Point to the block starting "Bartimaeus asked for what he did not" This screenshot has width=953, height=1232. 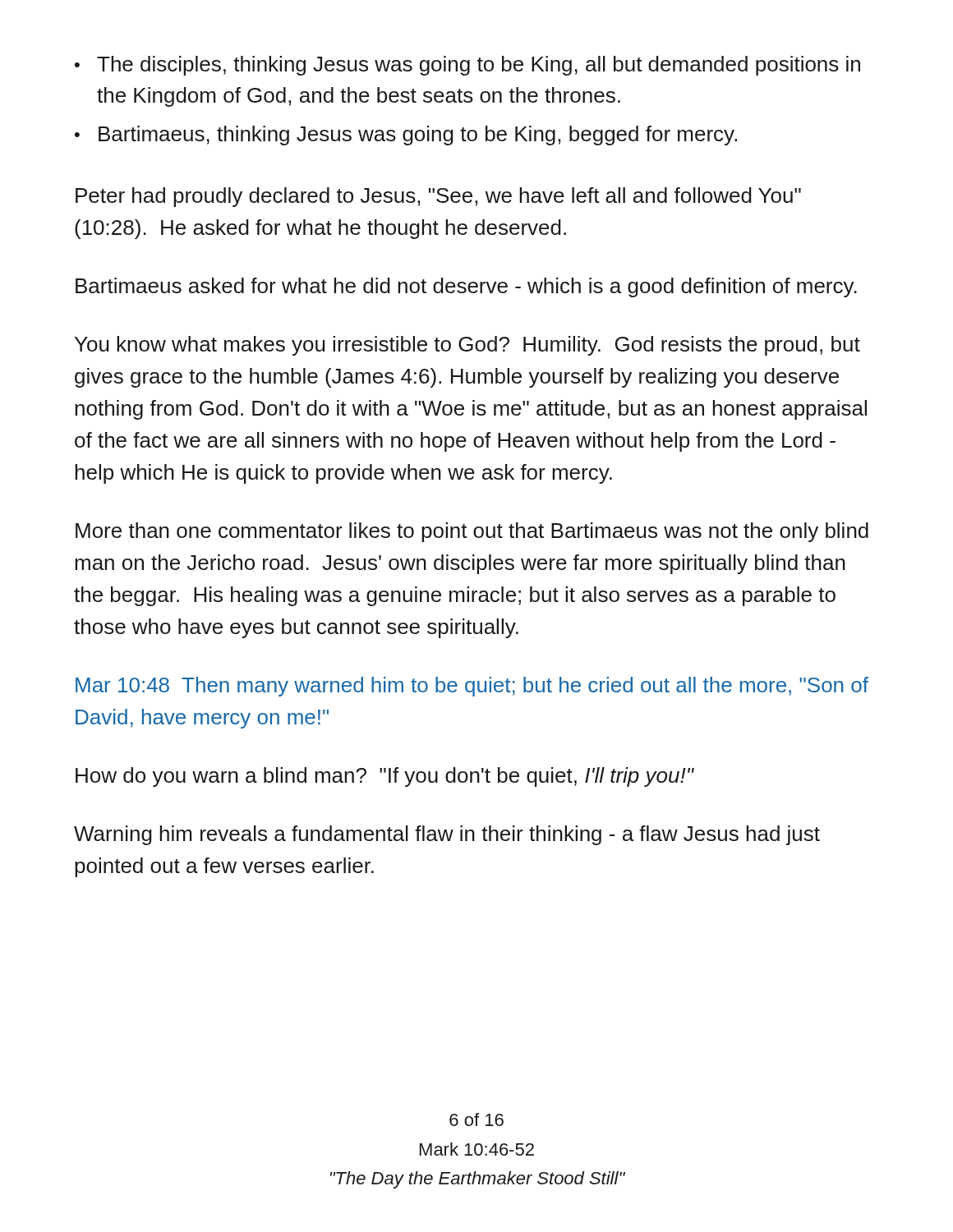coord(466,286)
